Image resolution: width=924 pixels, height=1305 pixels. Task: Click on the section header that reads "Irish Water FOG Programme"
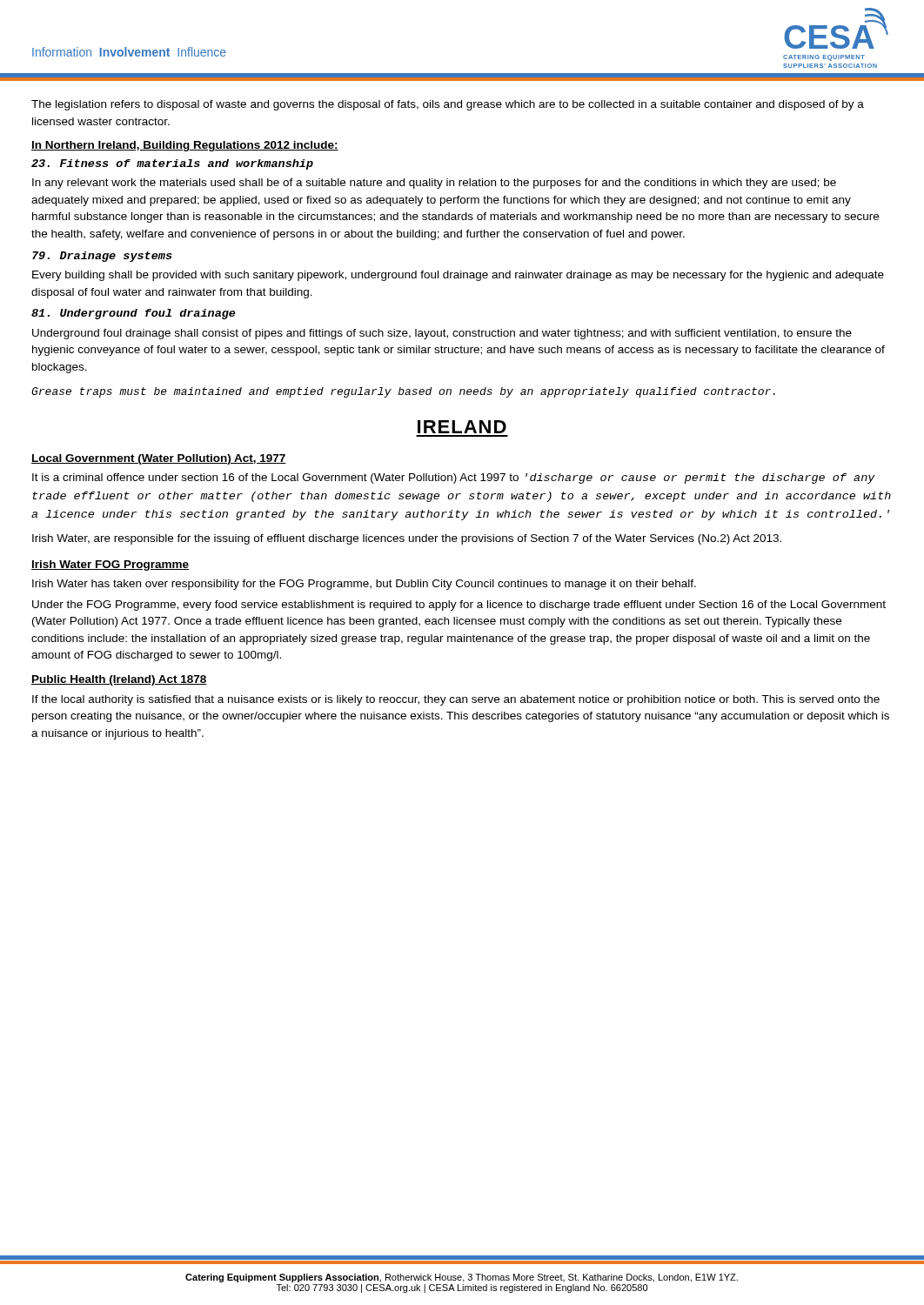point(110,566)
